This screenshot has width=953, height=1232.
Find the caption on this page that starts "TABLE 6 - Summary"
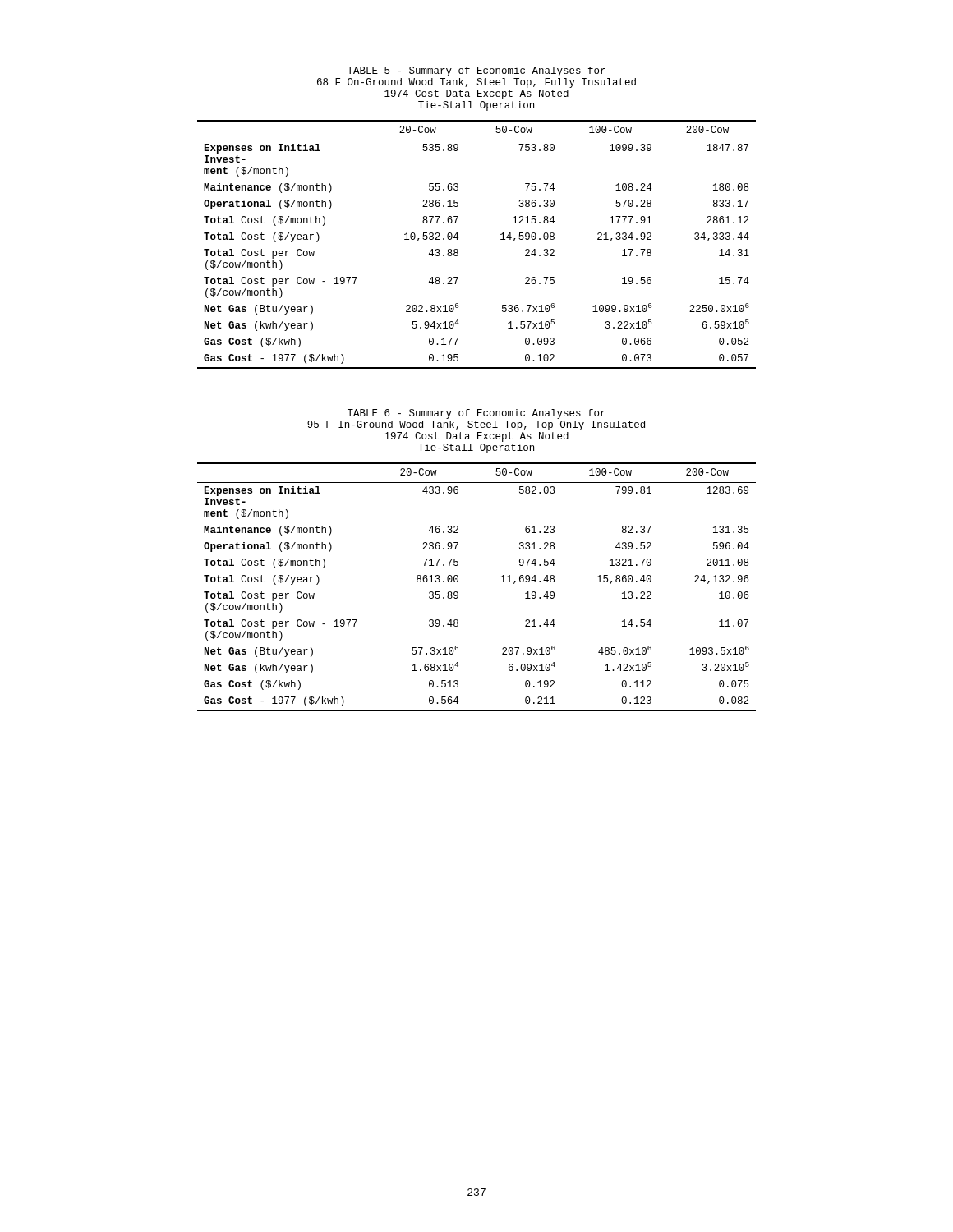[476, 431]
